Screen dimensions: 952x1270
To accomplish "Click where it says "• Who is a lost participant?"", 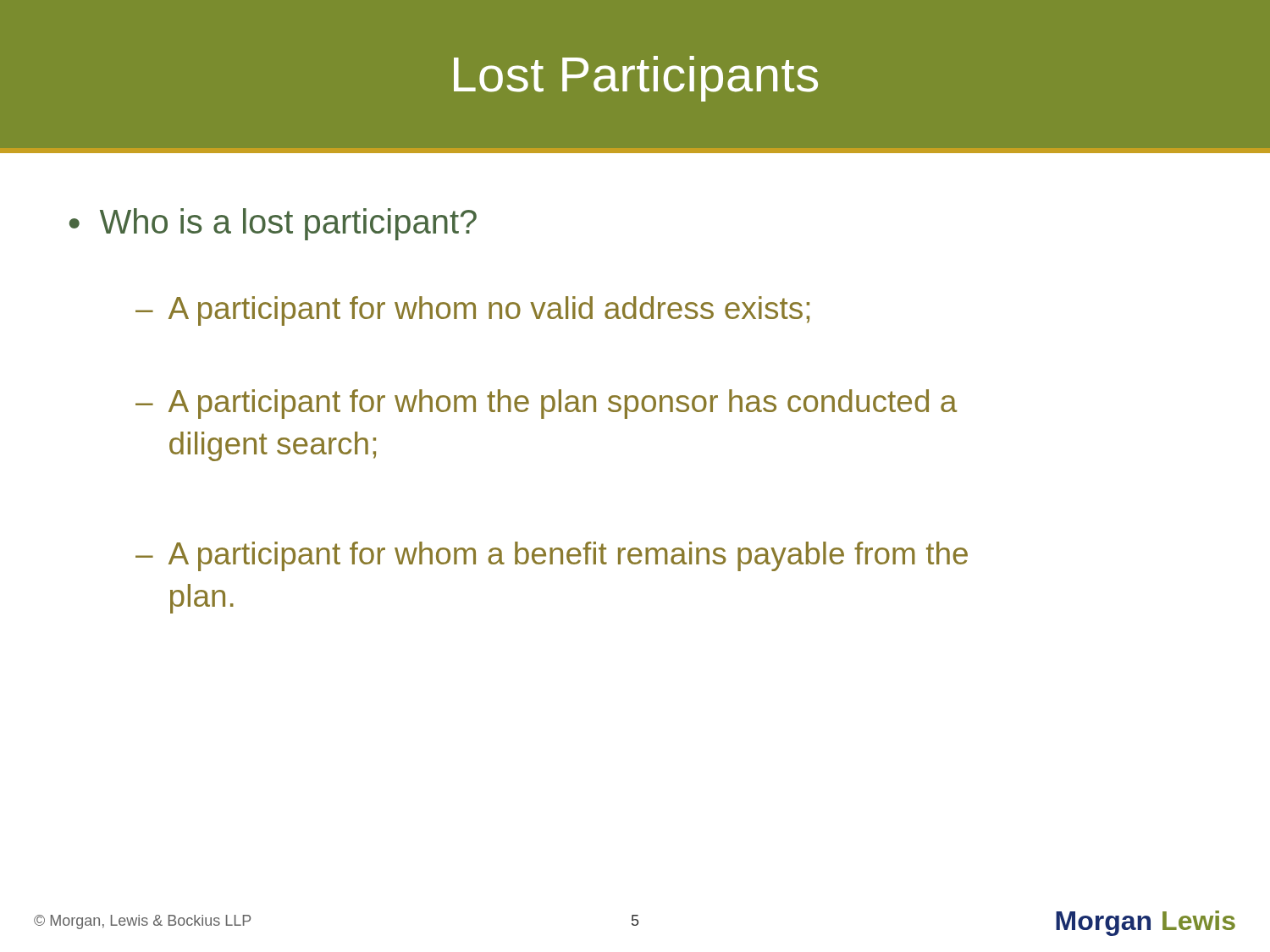I will (x=273, y=224).
